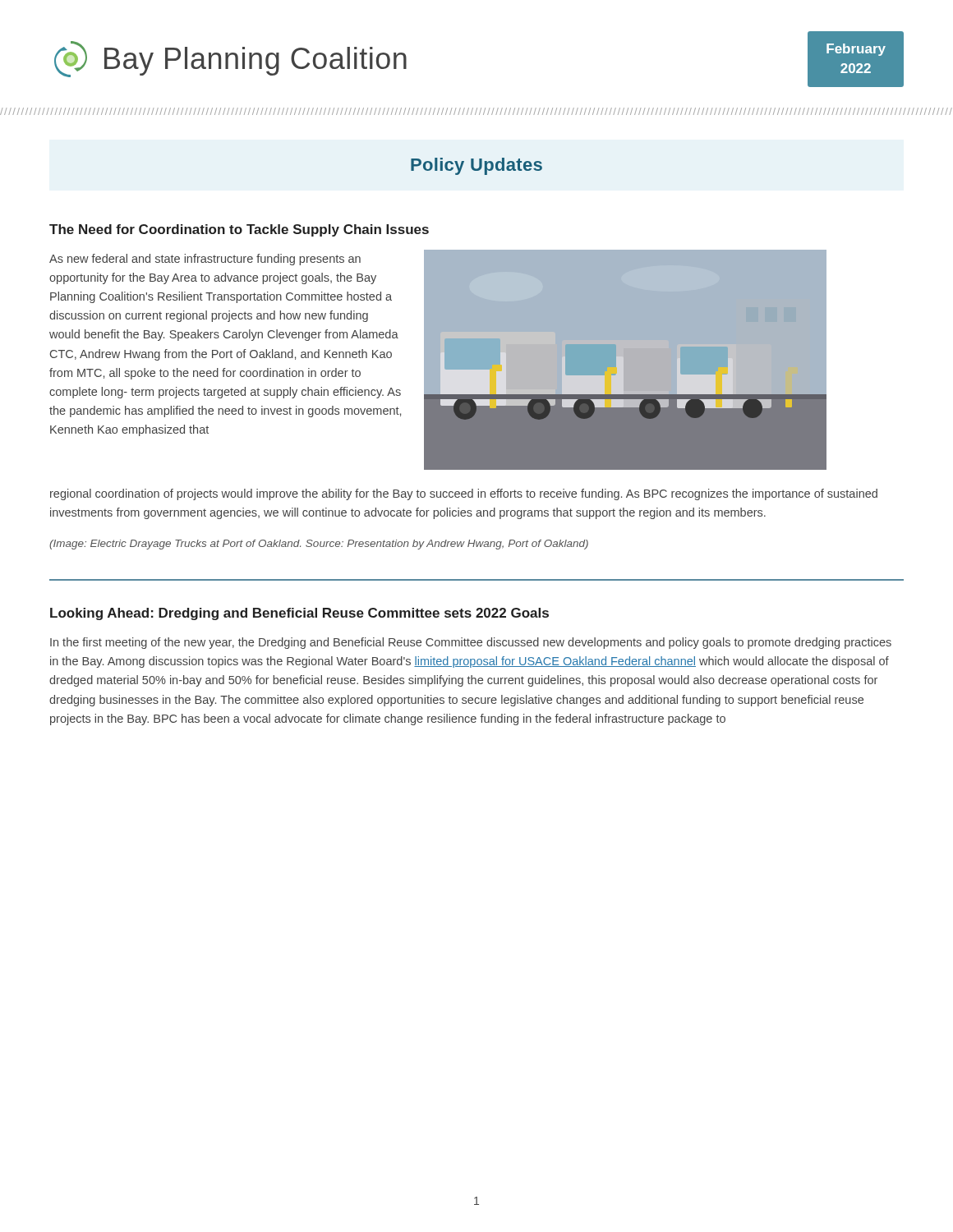953x1232 pixels.
Task: Point to the caption beginning "(Image: Electric Drayage Trucks at Port of"
Action: click(x=319, y=543)
